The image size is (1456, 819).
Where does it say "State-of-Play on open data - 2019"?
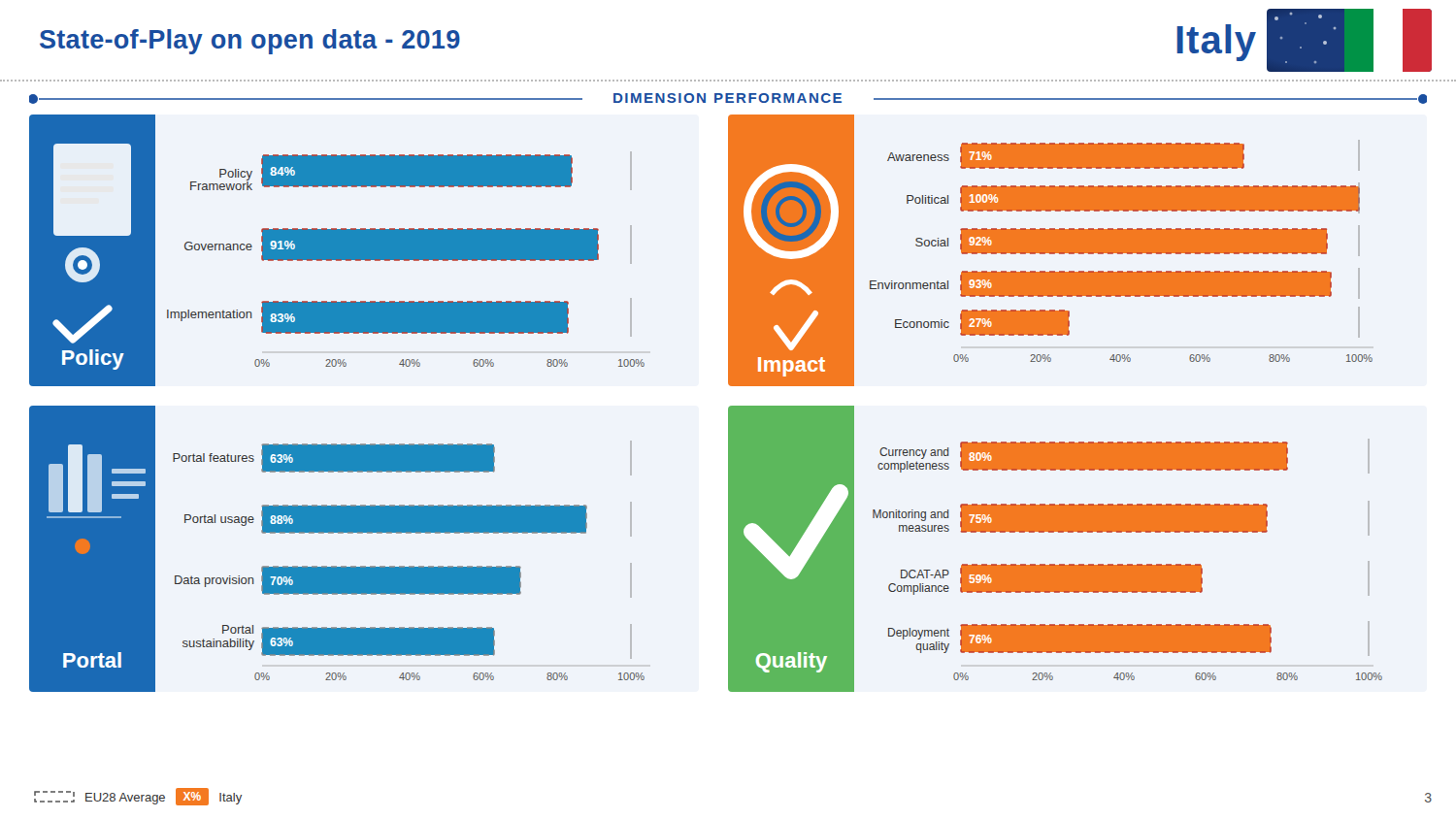(x=250, y=39)
